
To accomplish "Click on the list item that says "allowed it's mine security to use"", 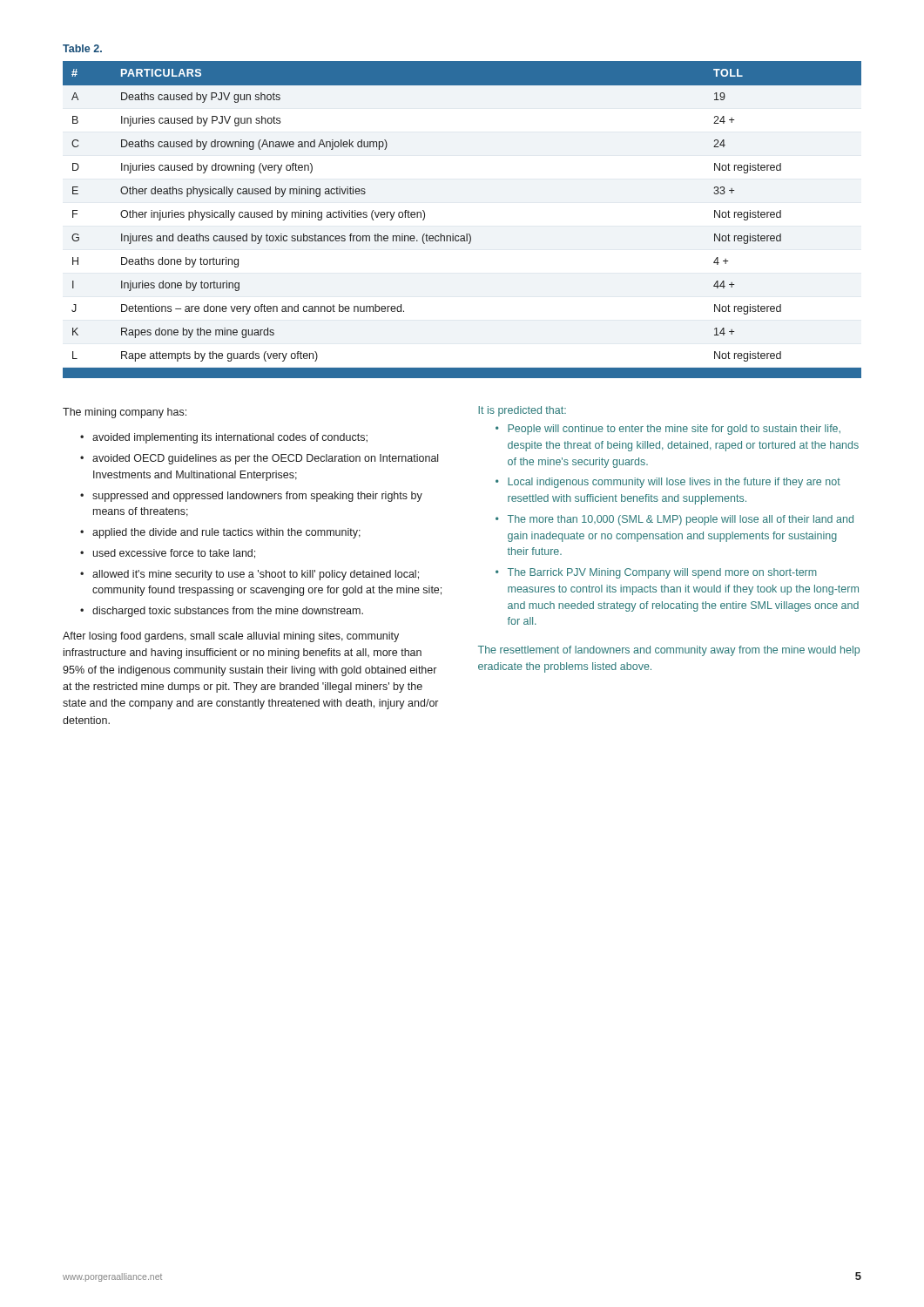I will point(267,582).
